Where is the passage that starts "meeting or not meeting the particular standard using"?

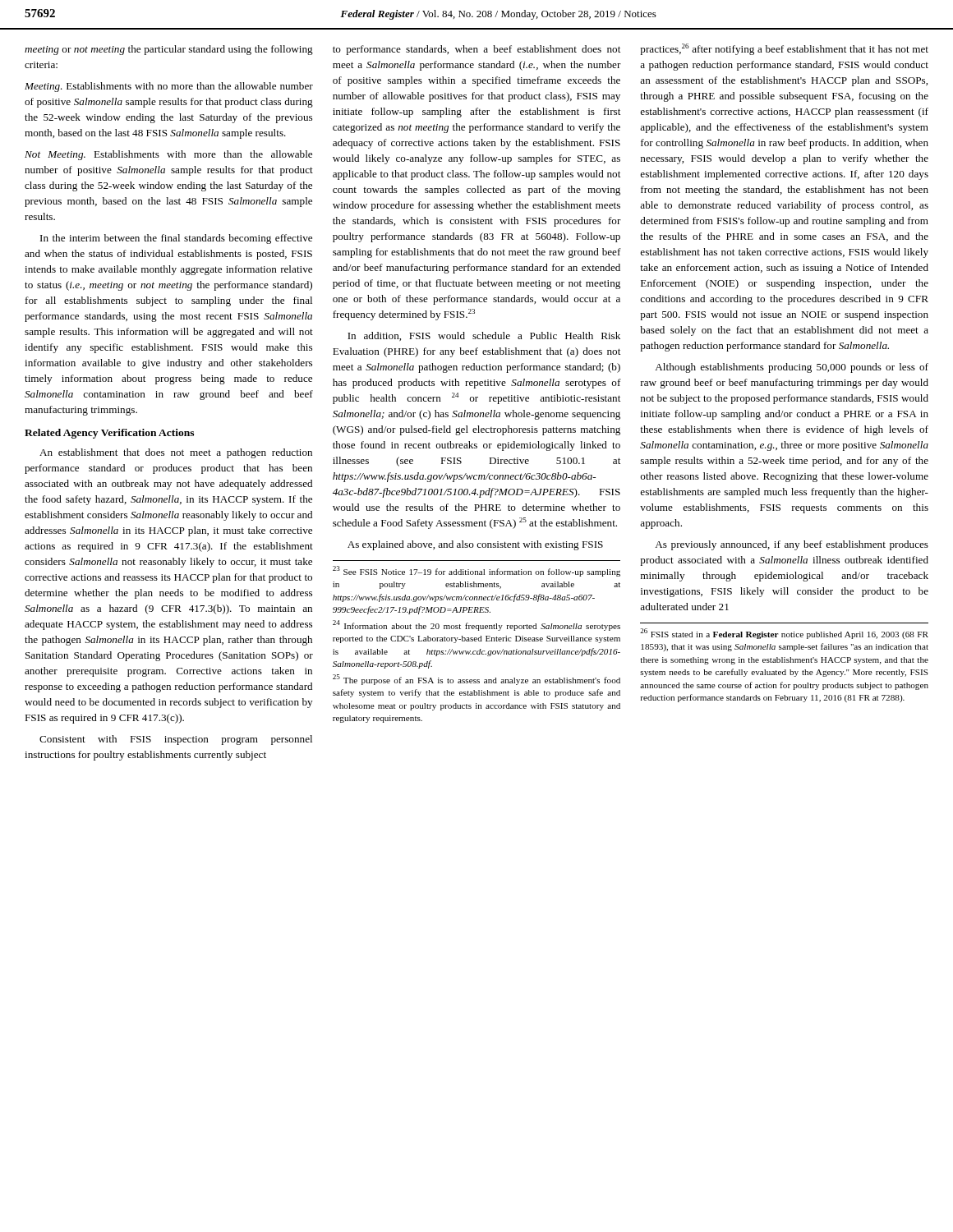click(169, 229)
